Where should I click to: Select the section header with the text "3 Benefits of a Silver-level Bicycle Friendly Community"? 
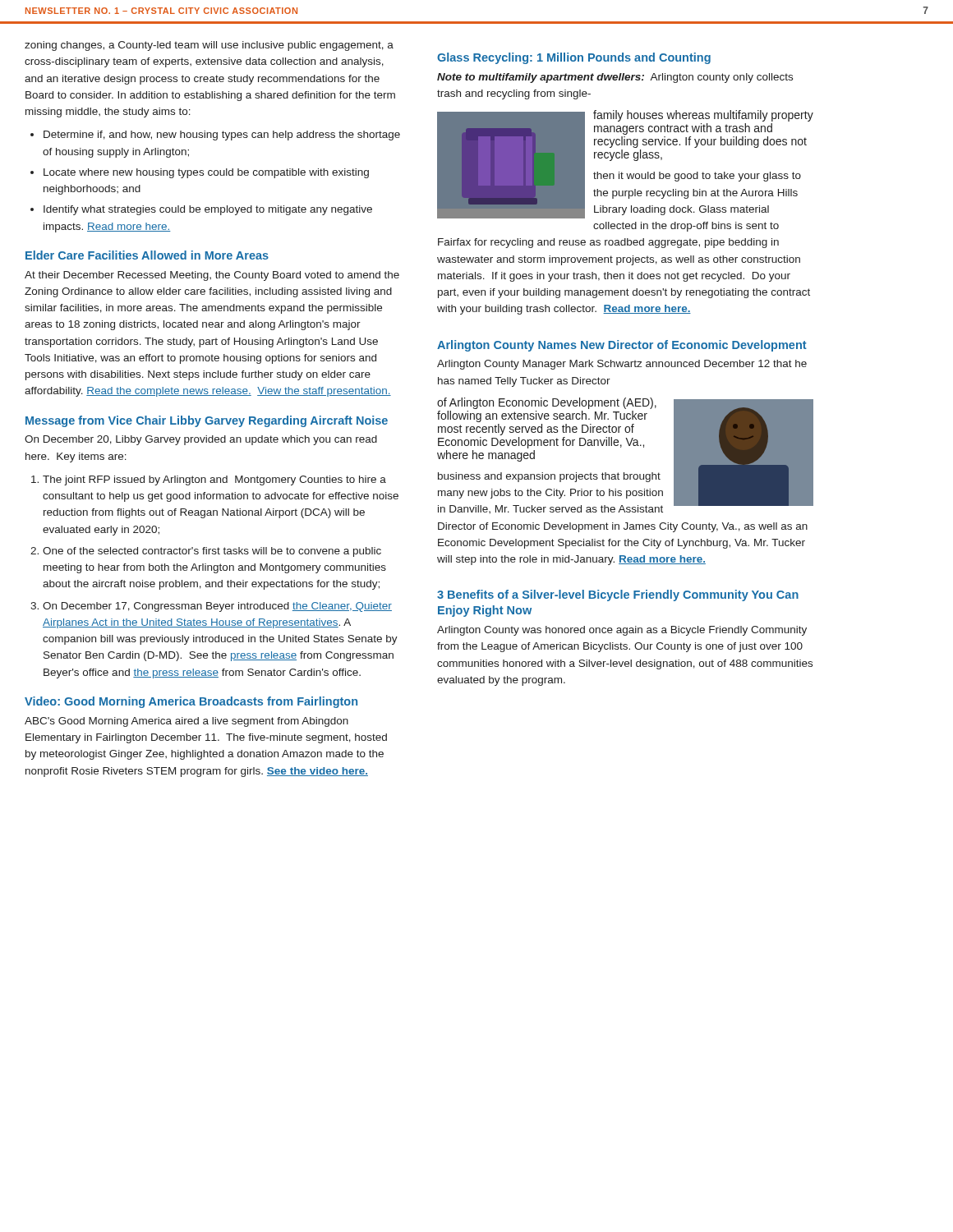pos(618,603)
